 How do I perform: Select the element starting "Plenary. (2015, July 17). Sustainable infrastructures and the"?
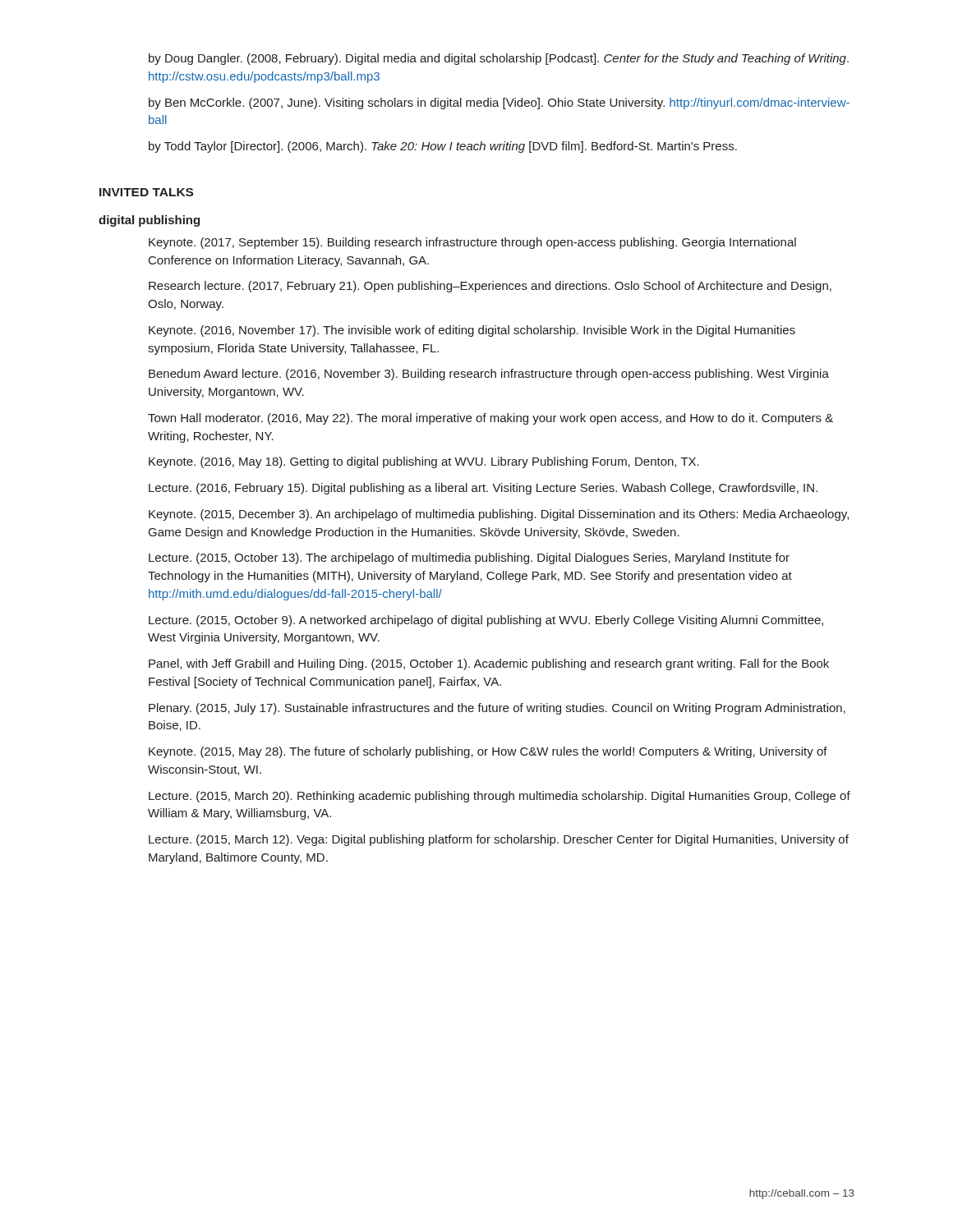click(x=497, y=716)
